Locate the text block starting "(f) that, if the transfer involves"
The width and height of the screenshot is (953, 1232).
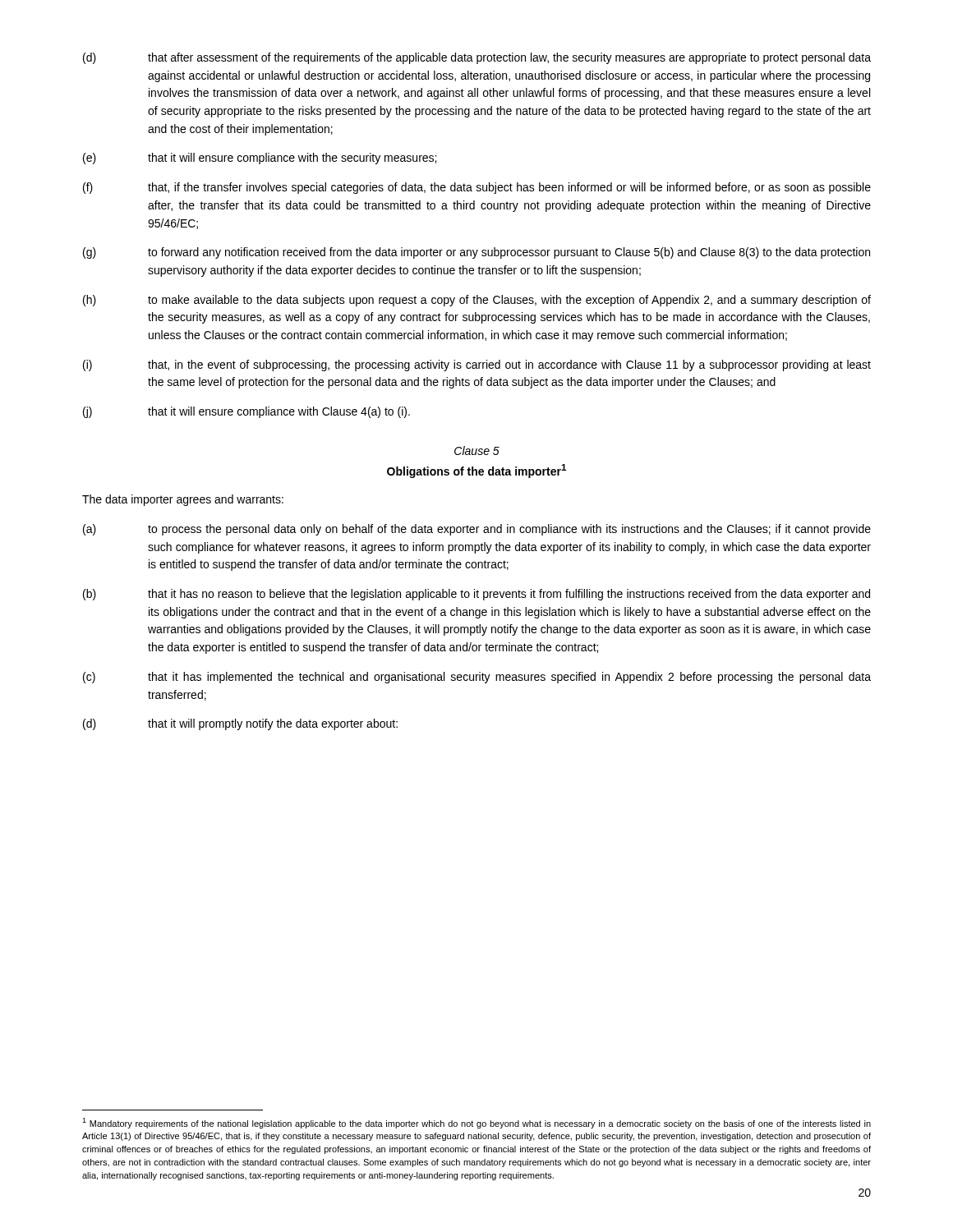(x=476, y=206)
